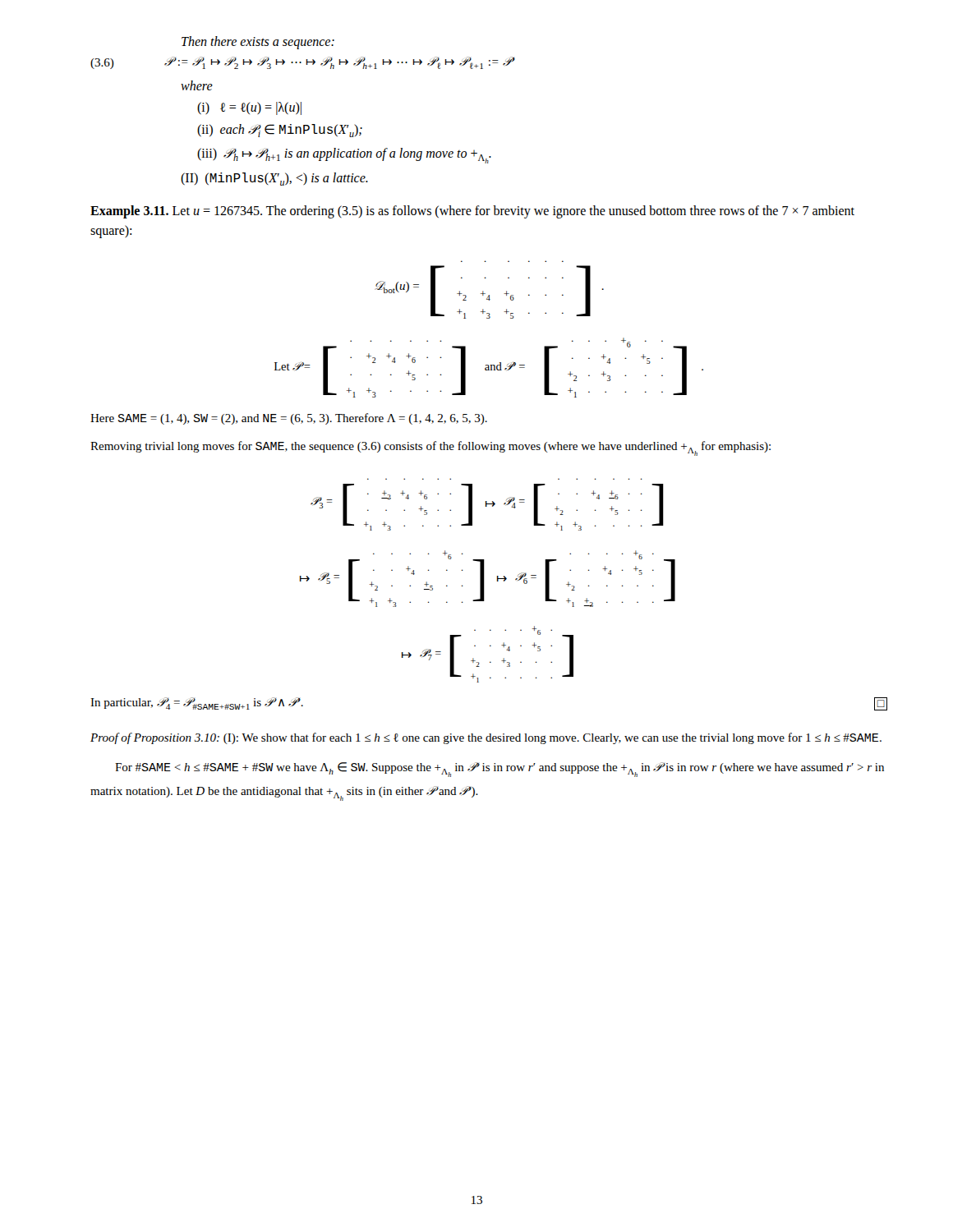The image size is (953, 1232).
Task: Find the element starting "Then there exists a sequence:"
Action: click(x=258, y=41)
